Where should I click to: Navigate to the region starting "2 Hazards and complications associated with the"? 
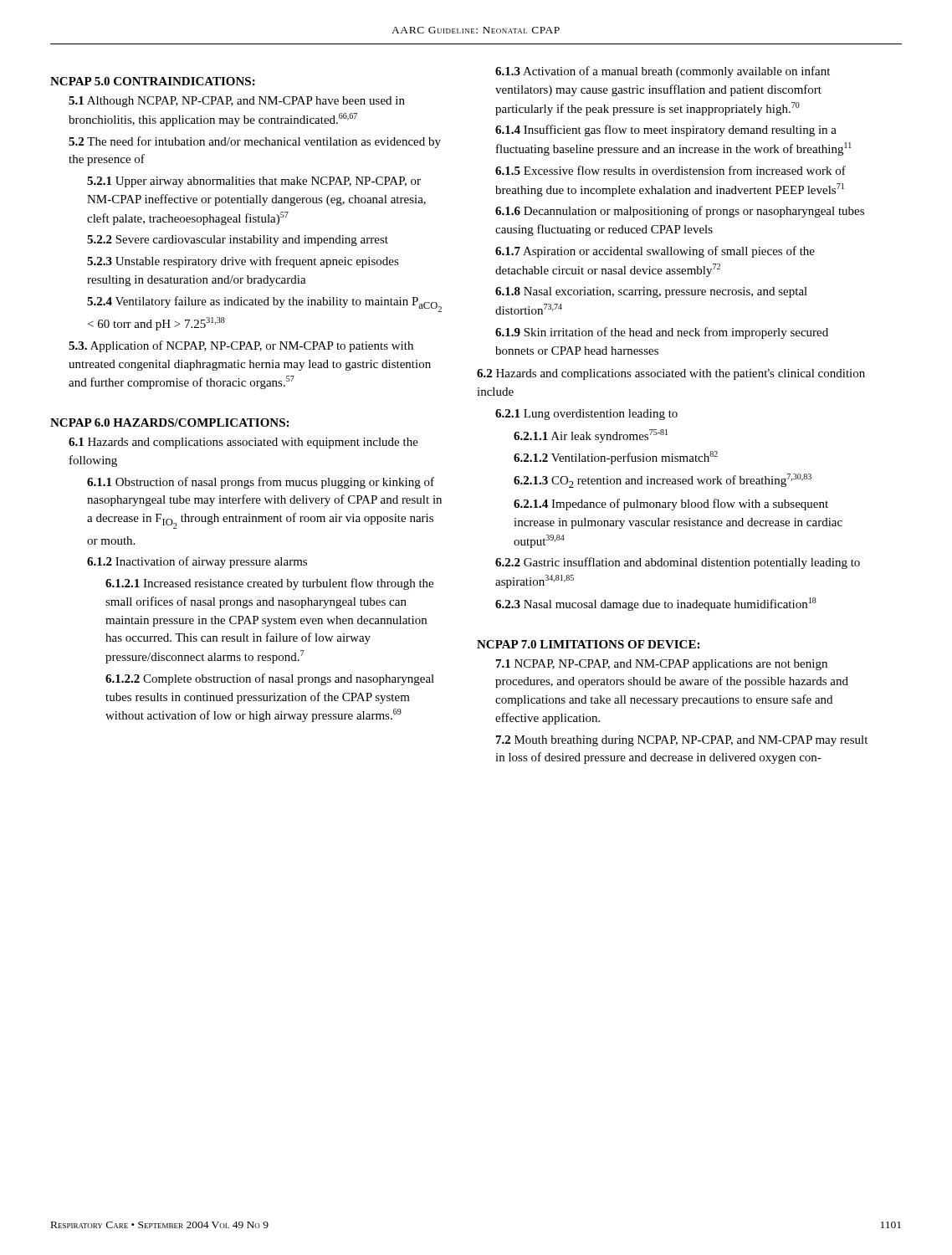click(x=671, y=382)
